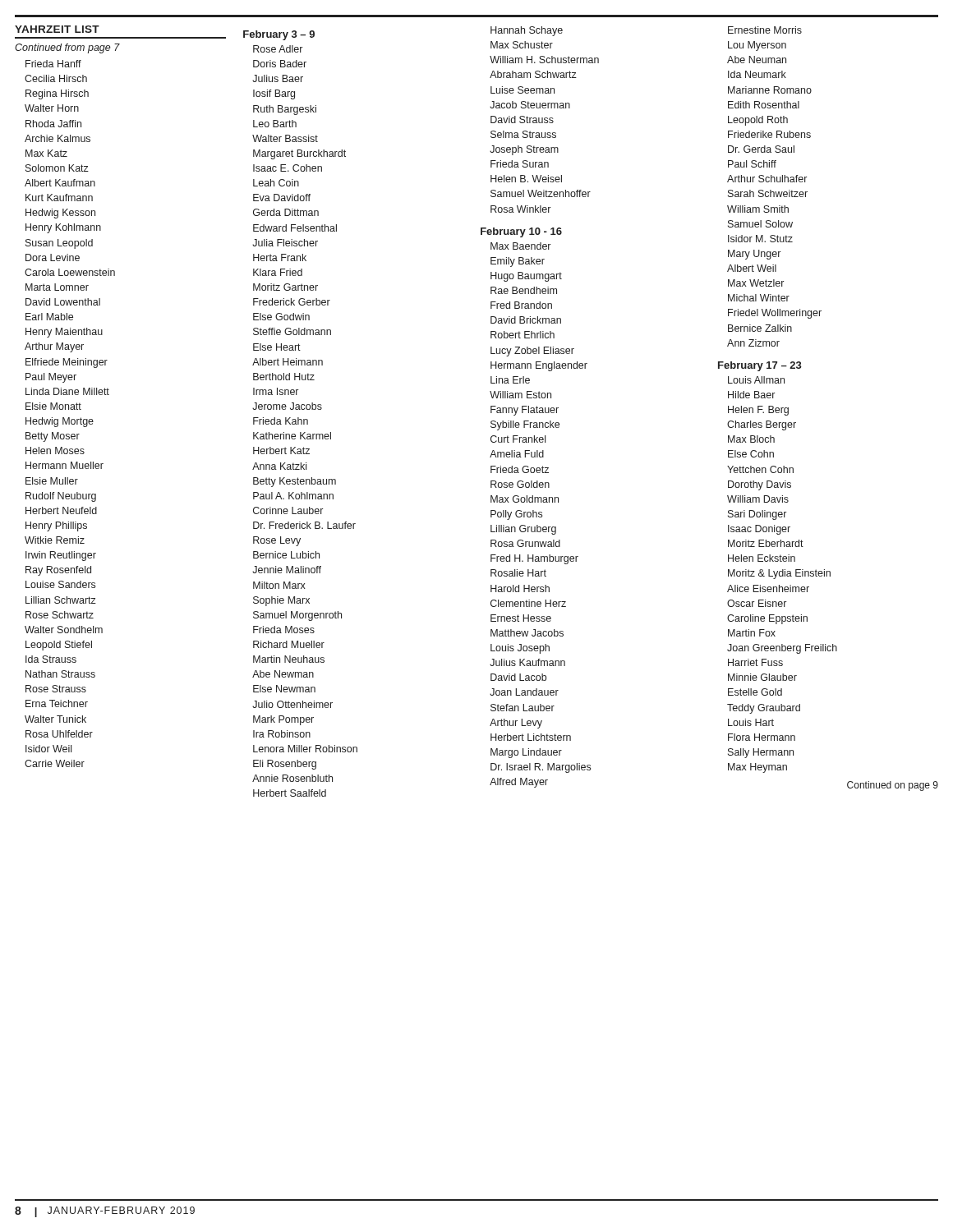Locate the list item that says "Clementine Herz"

tap(528, 603)
